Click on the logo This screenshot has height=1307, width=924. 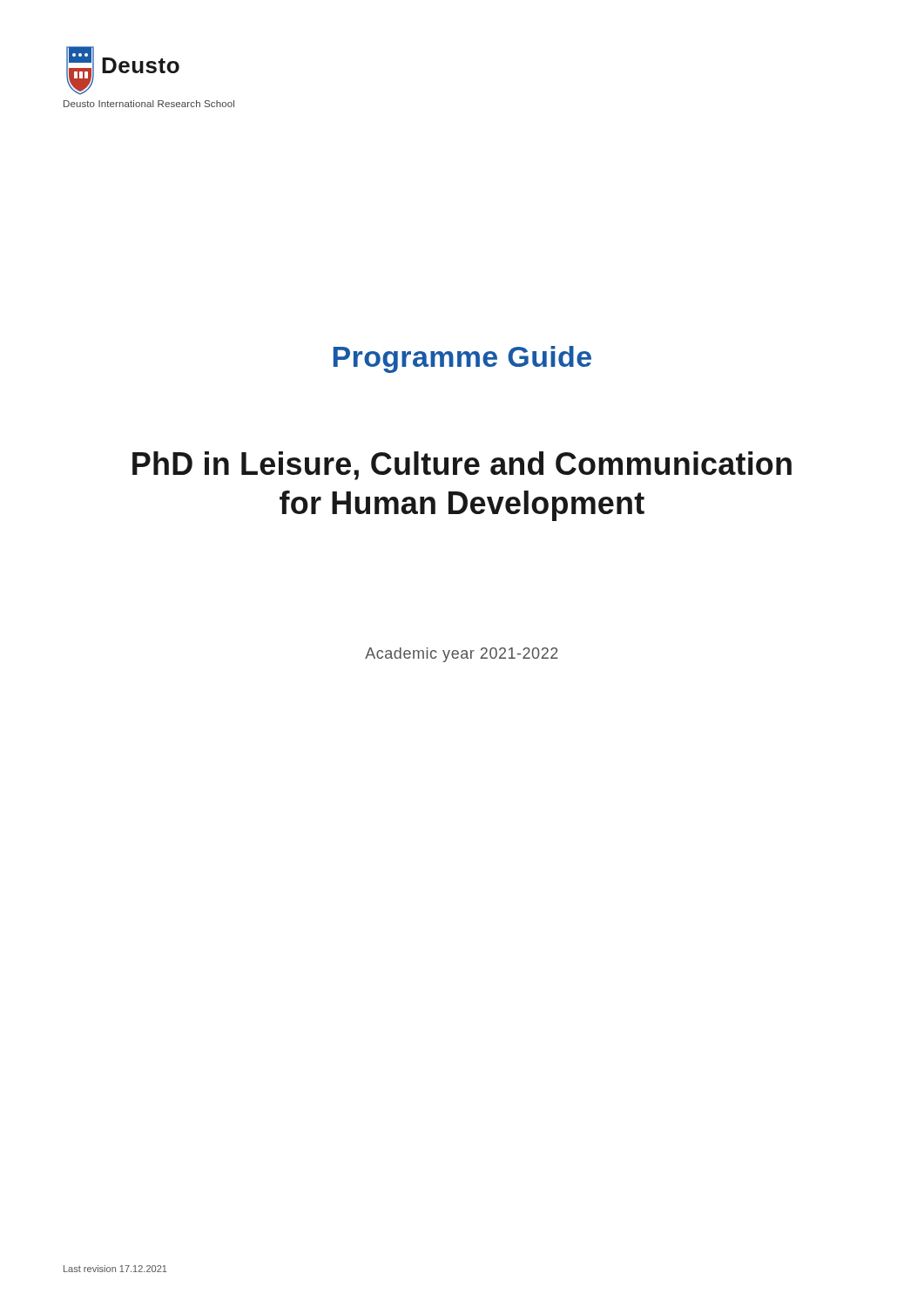[x=149, y=77]
